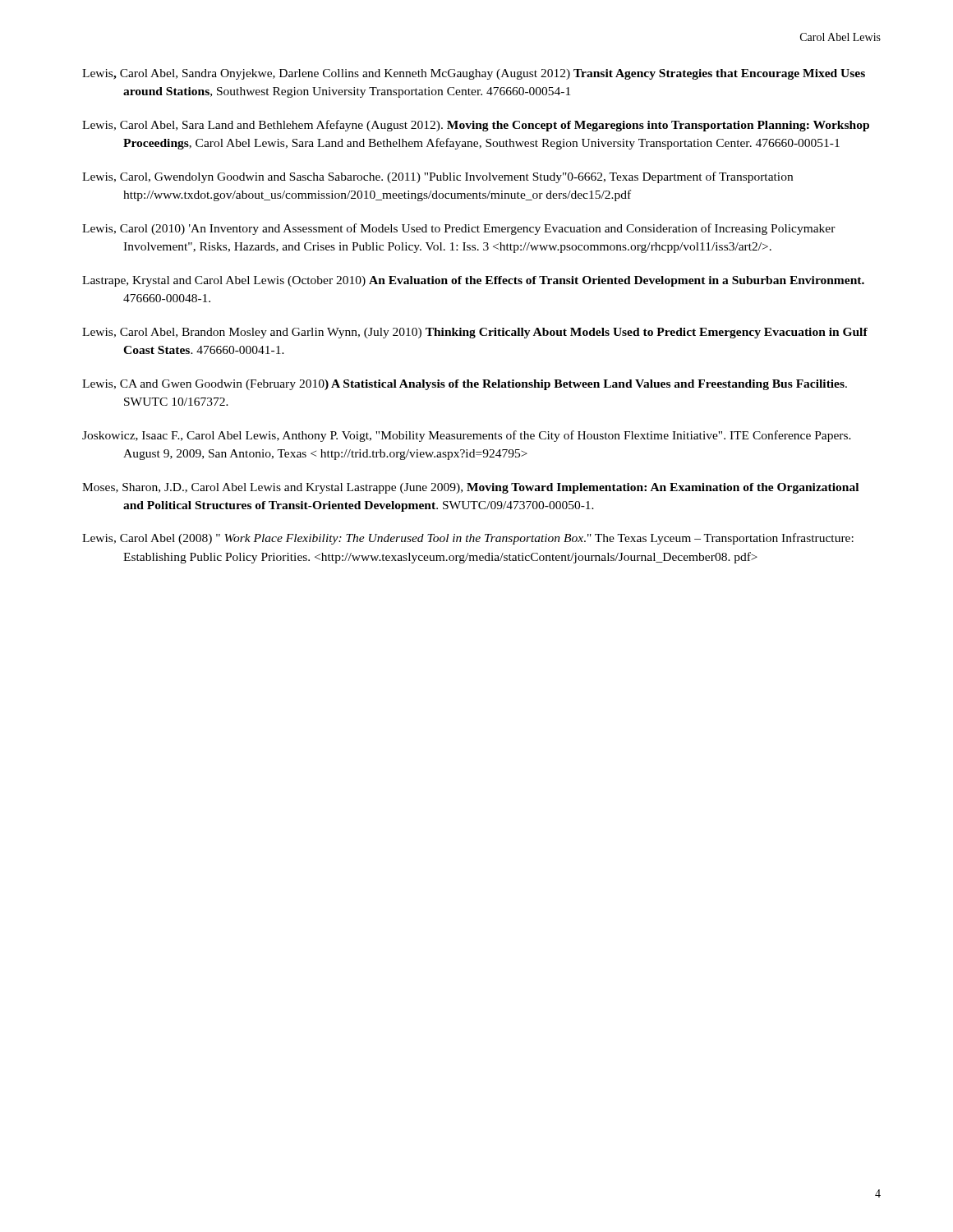Select the list item that reads "Lewis, Carol Abel, Sandra Onyjekwe, Darlene Collins"
The image size is (953, 1232).
pos(481,83)
